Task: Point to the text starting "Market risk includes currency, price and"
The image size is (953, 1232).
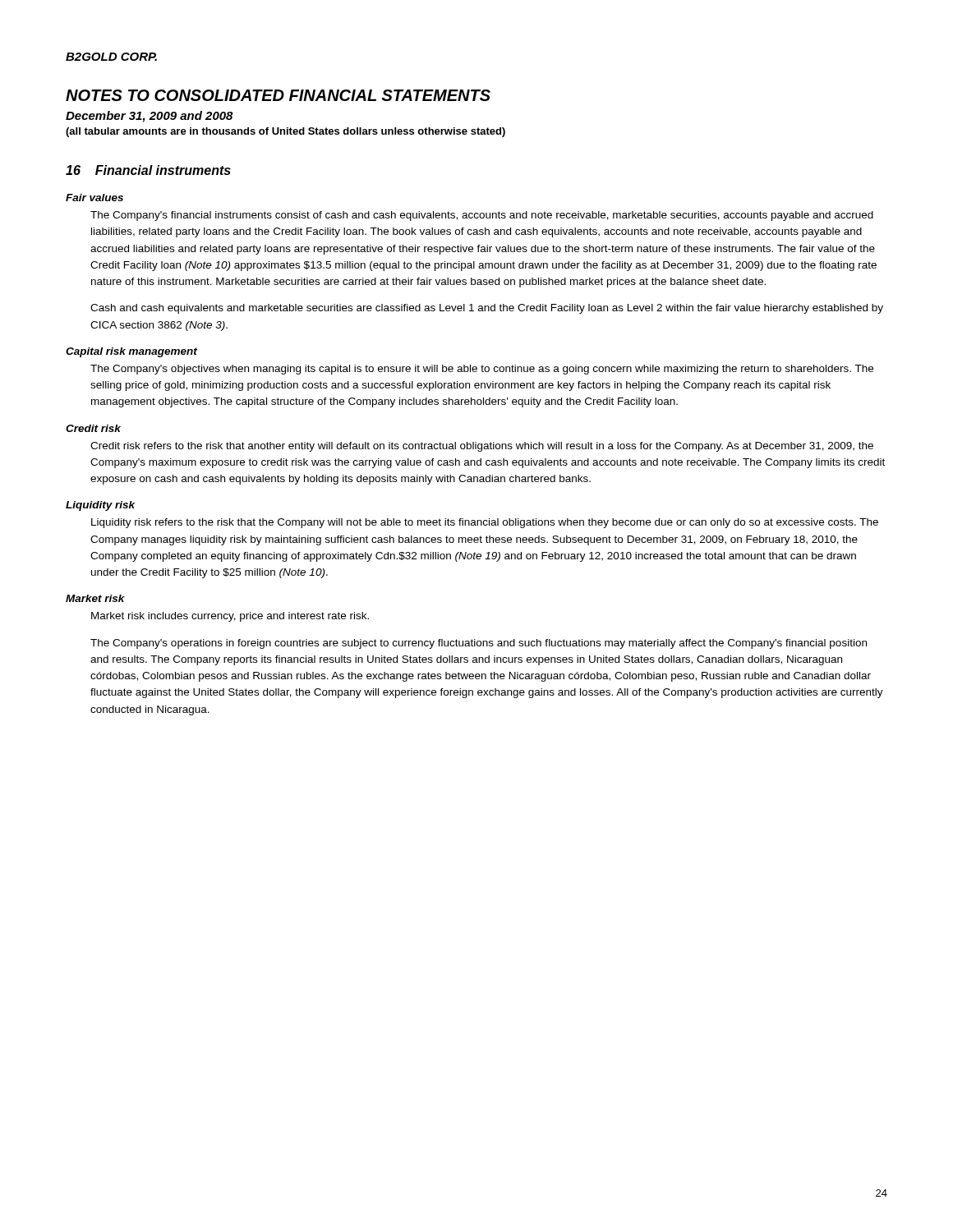Action: (x=230, y=616)
